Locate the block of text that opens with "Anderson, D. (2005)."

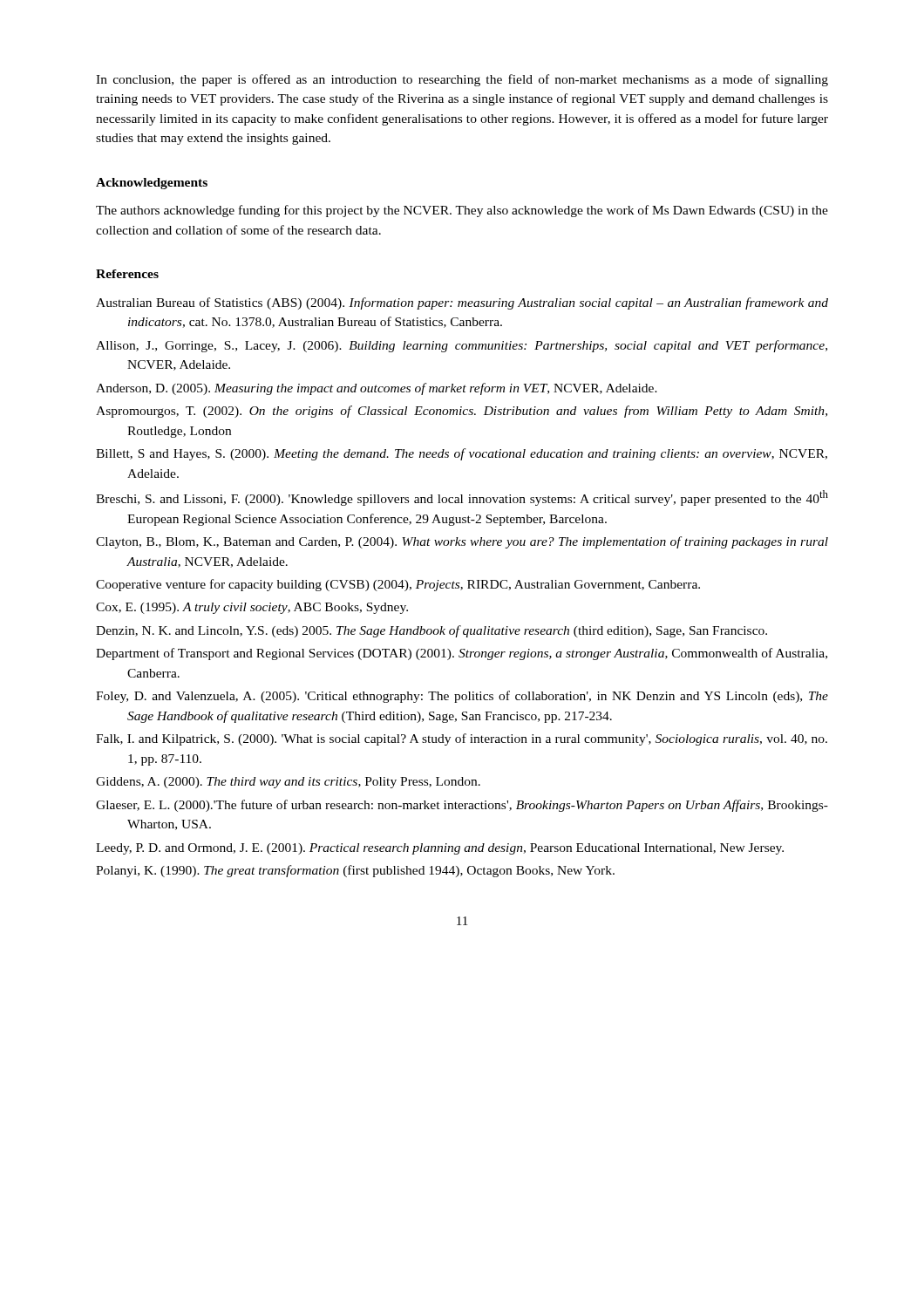pyautogui.click(x=377, y=387)
